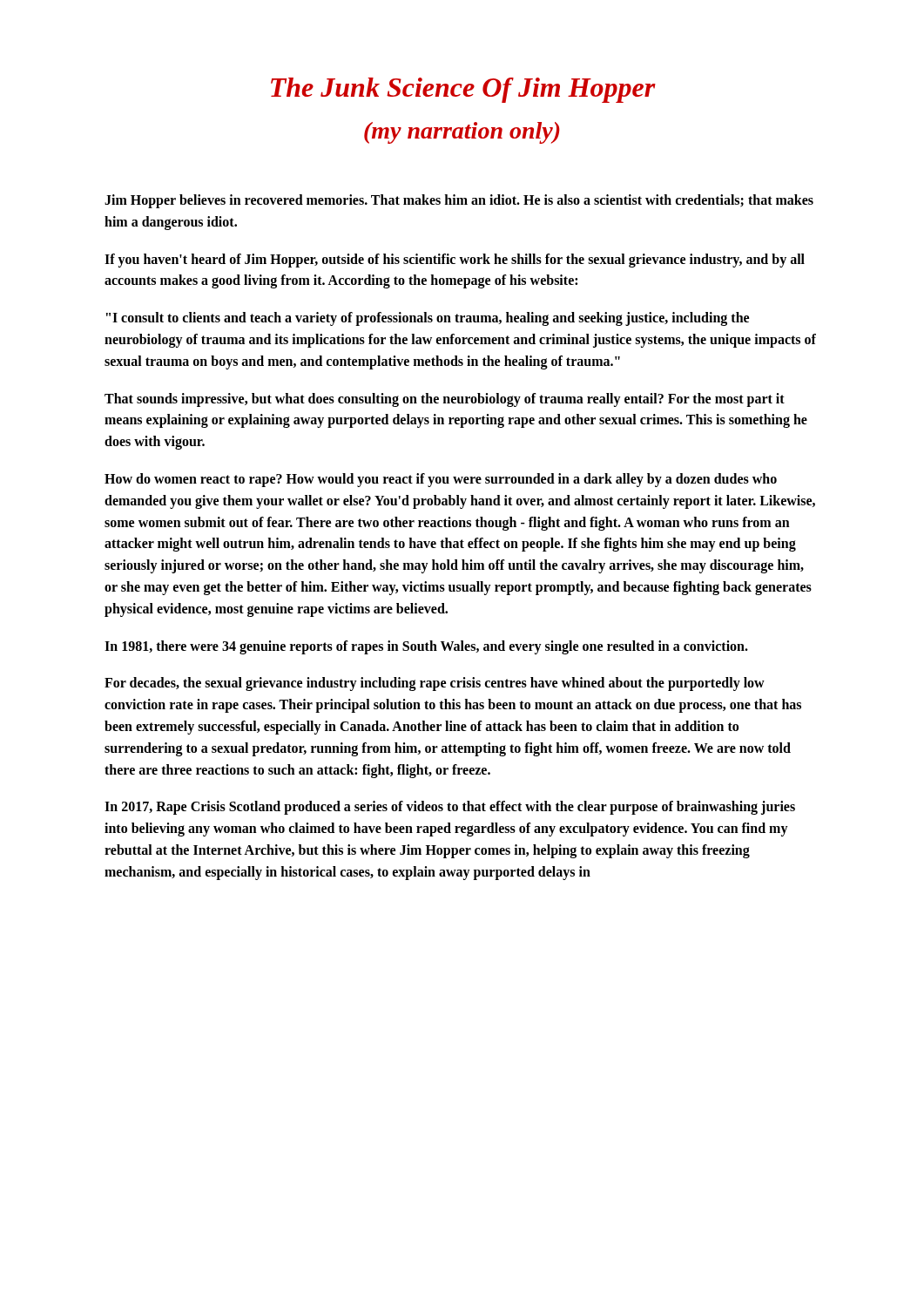Viewport: 924px width, 1307px height.
Task: Click on the title that says "The Junk Science Of Jim"
Action: click(x=462, y=87)
